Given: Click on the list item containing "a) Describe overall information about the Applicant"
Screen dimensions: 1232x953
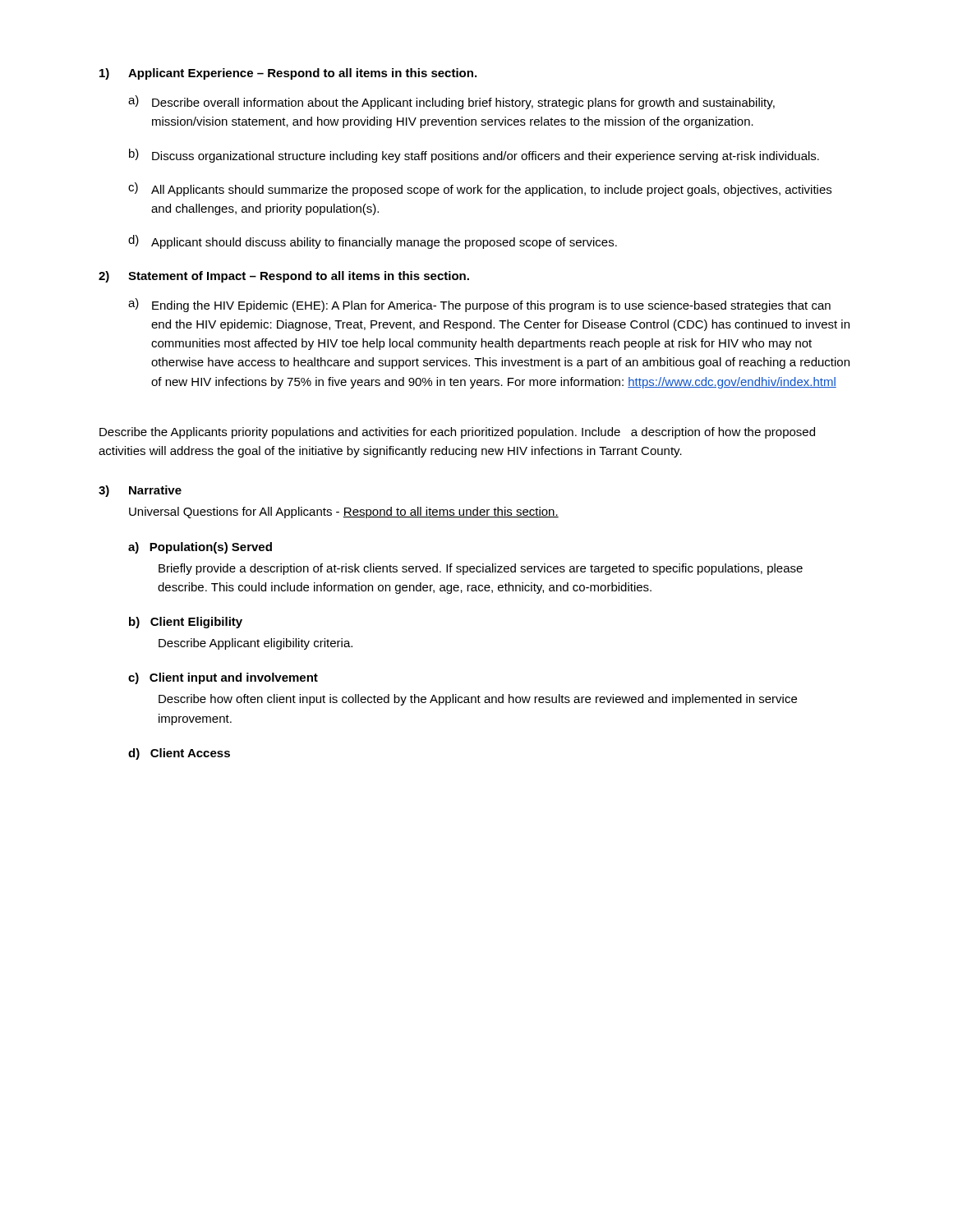Looking at the screenshot, I should 491,112.
